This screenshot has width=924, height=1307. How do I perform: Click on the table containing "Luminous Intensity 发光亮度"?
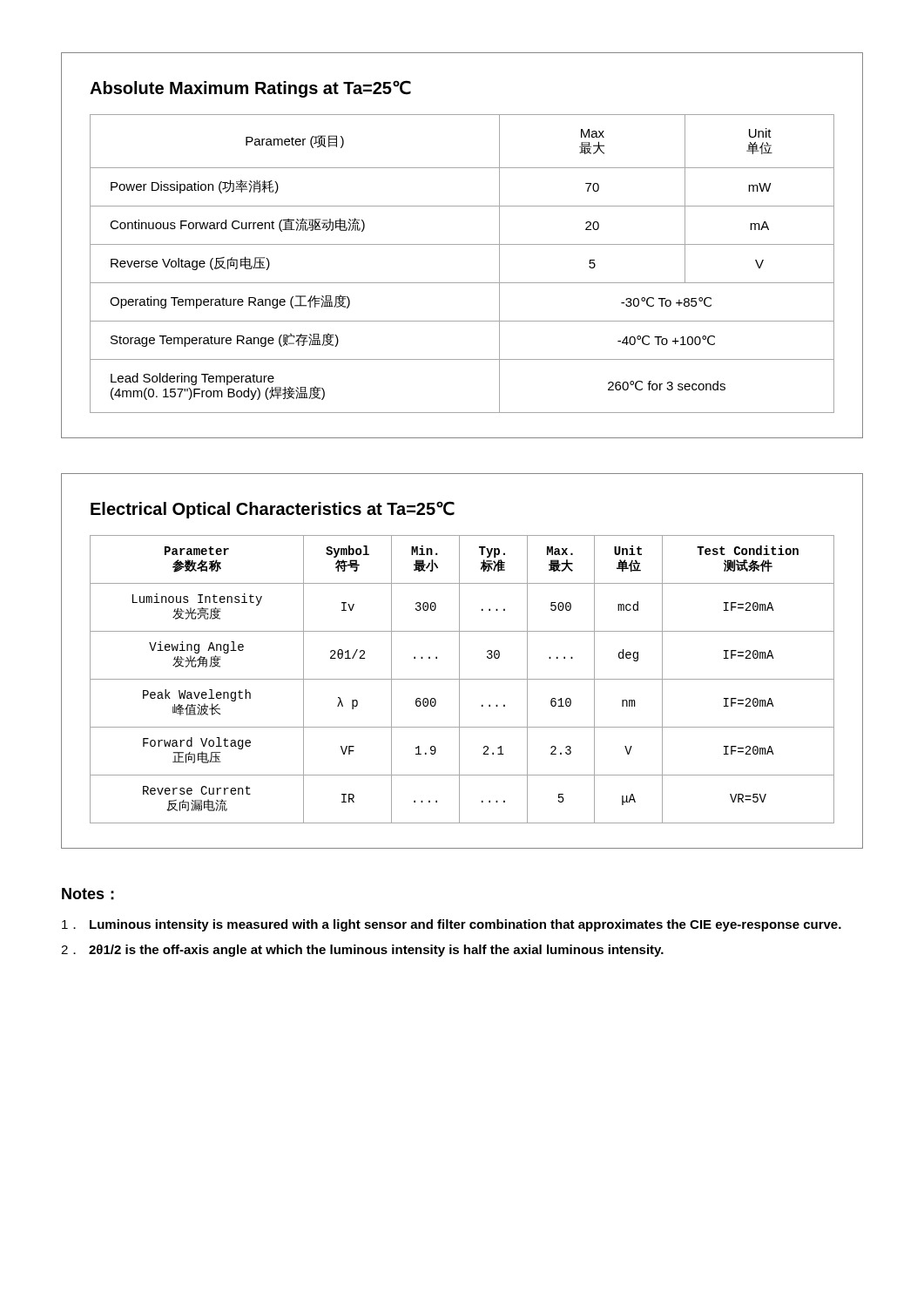coord(462,679)
